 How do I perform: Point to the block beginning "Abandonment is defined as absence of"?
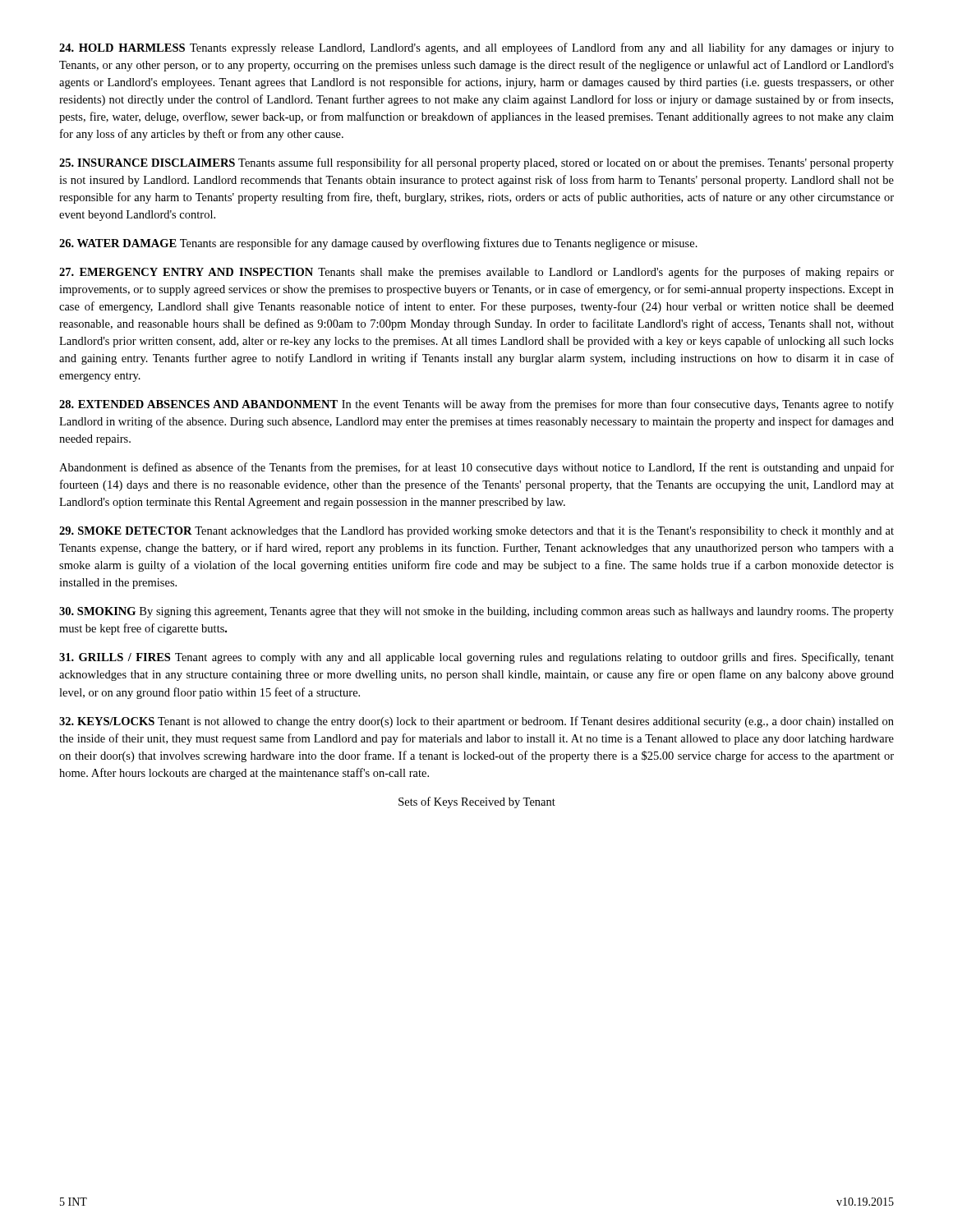[476, 485]
